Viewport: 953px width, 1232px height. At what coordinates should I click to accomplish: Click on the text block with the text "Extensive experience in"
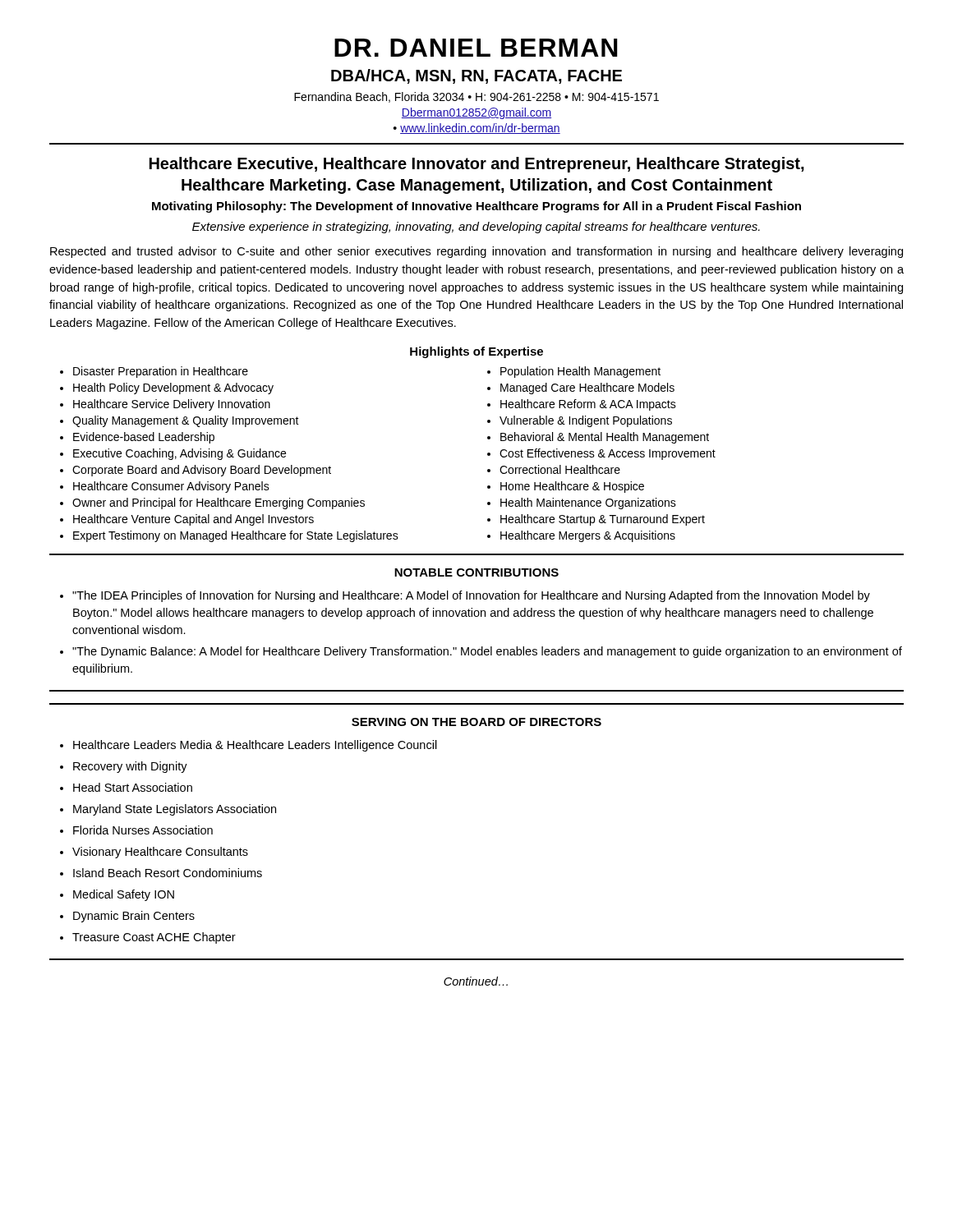[x=476, y=226]
